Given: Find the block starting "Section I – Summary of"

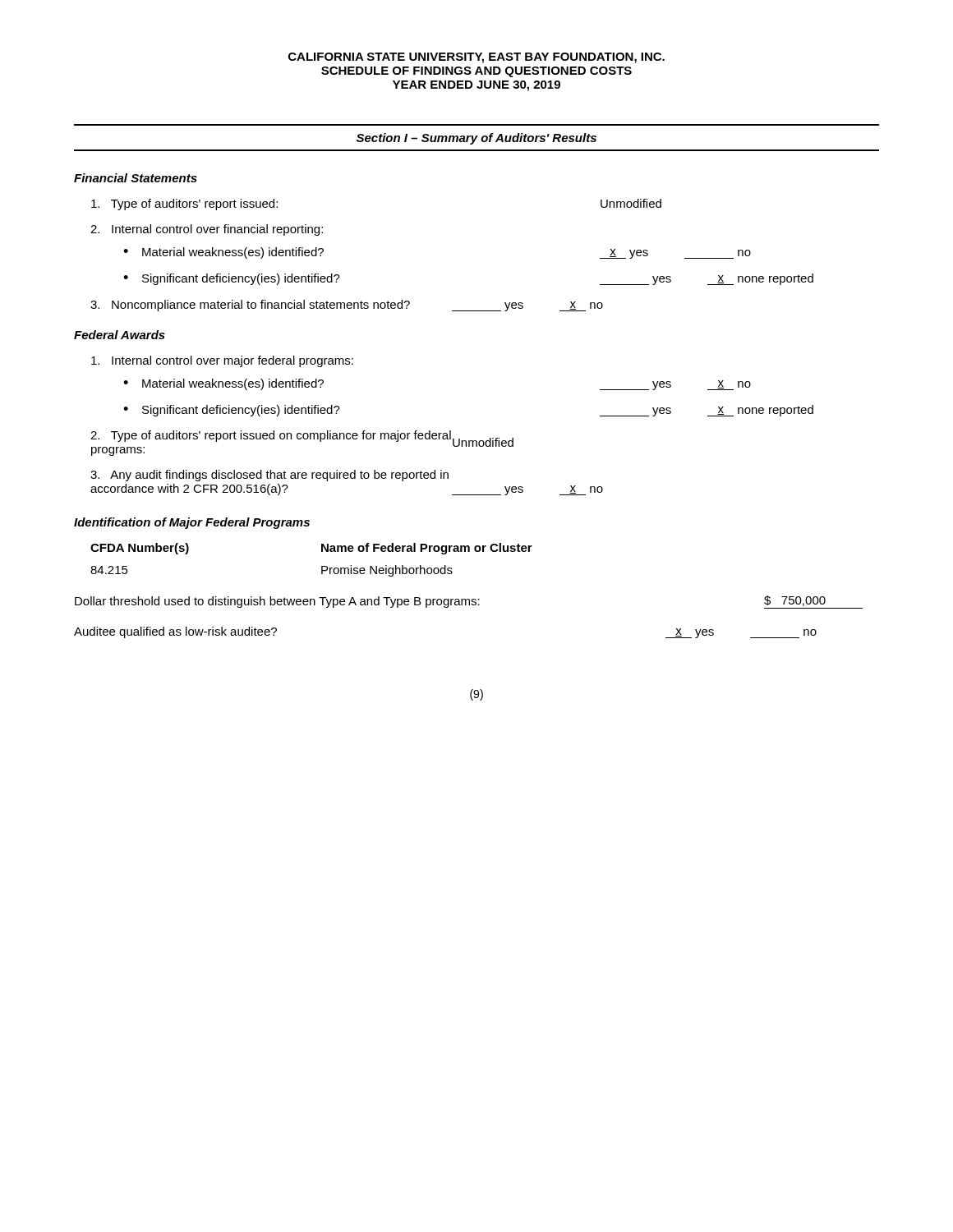Looking at the screenshot, I should point(476,138).
